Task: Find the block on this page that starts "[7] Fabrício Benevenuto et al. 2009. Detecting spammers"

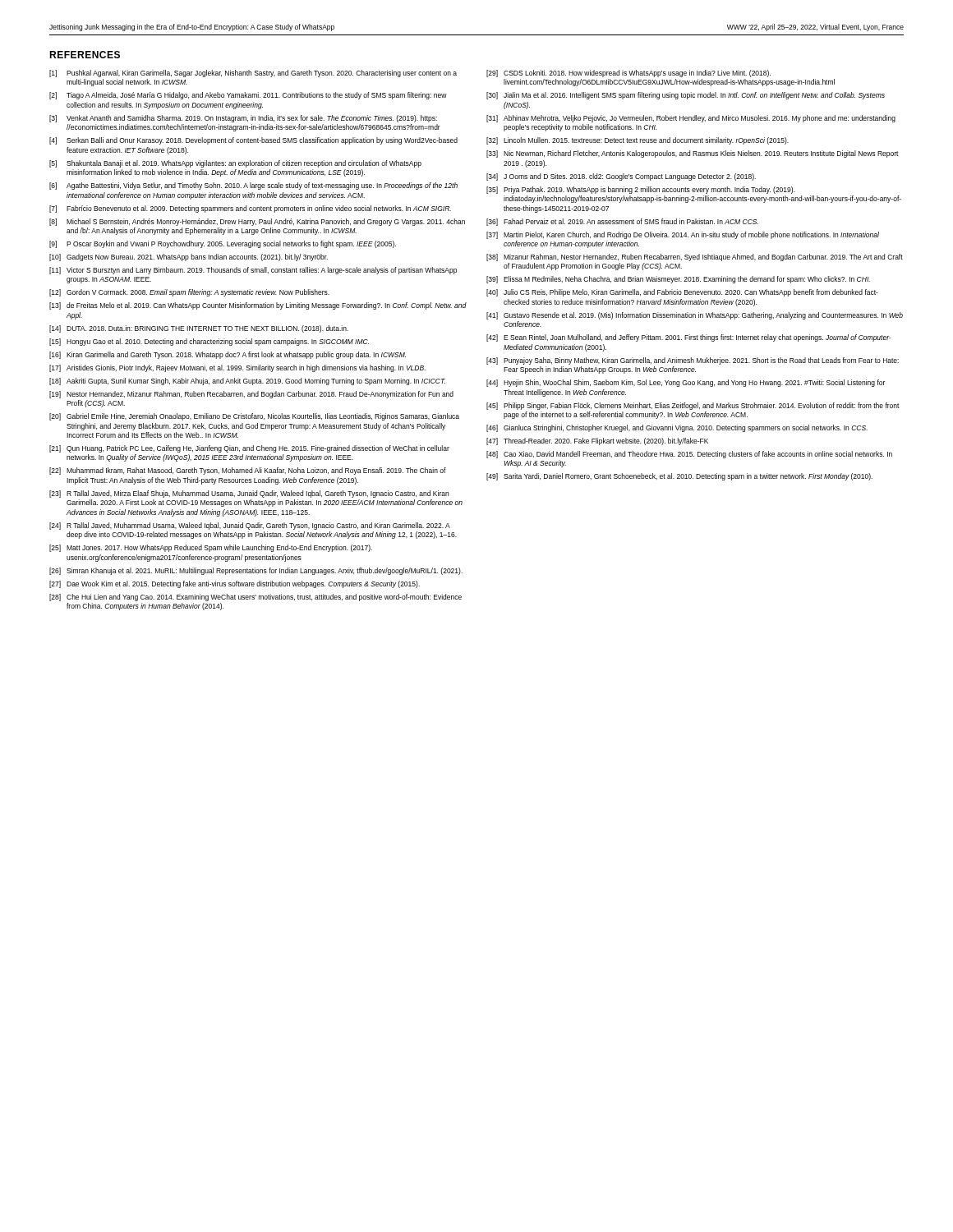Action: coord(258,209)
